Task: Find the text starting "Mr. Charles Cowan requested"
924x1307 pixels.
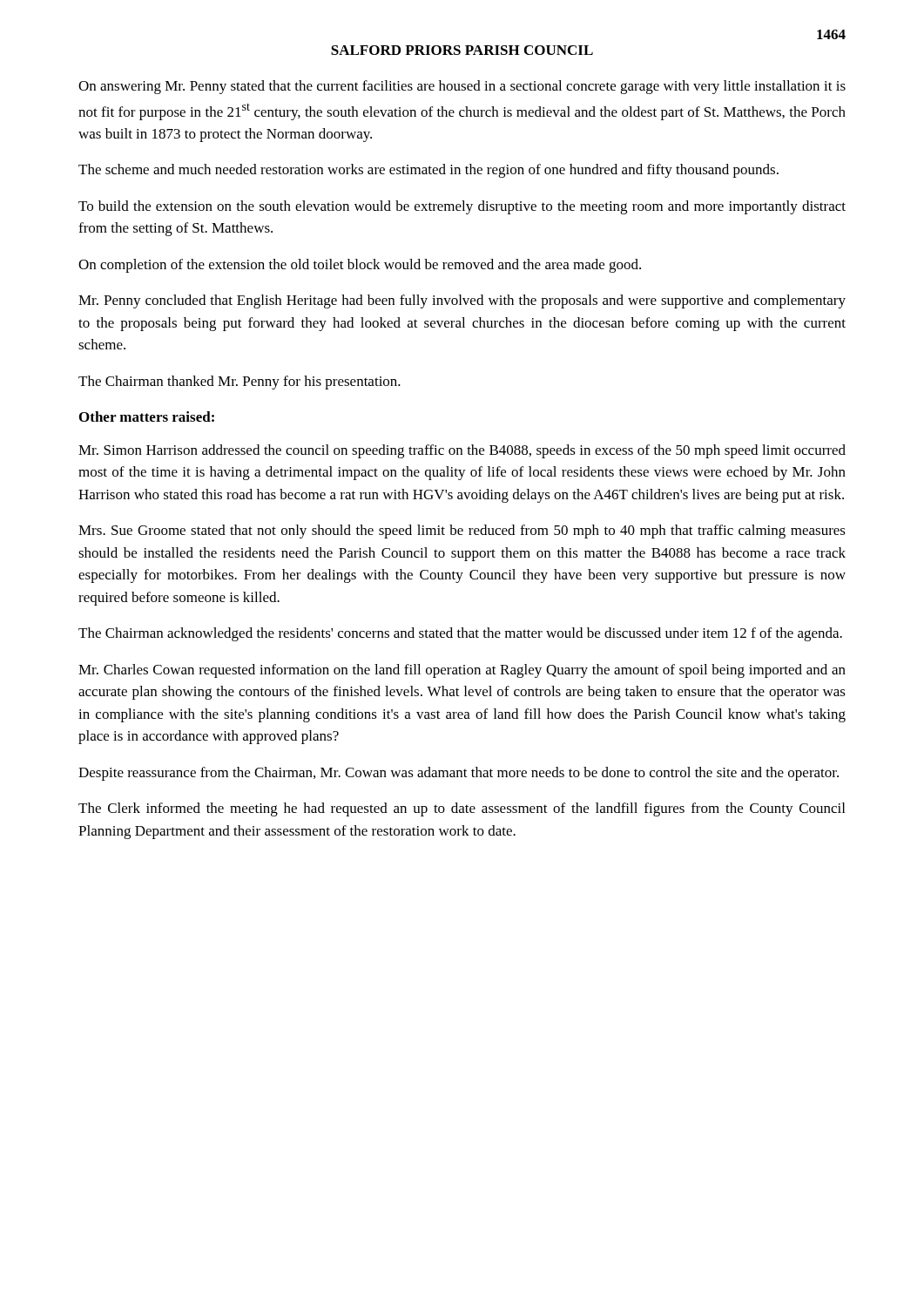Action: [462, 703]
